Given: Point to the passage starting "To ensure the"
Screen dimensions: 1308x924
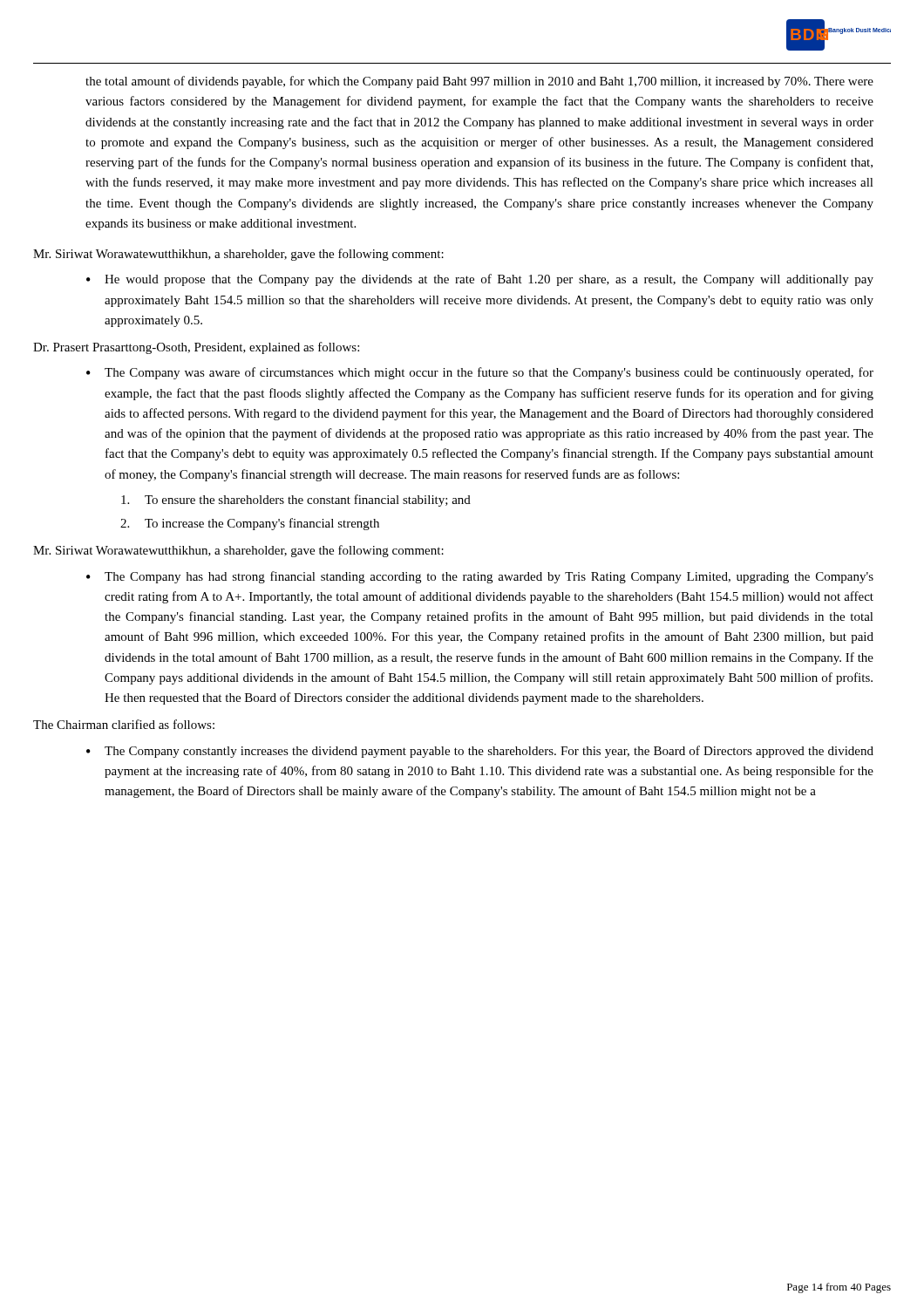Looking at the screenshot, I should pyautogui.click(x=295, y=500).
